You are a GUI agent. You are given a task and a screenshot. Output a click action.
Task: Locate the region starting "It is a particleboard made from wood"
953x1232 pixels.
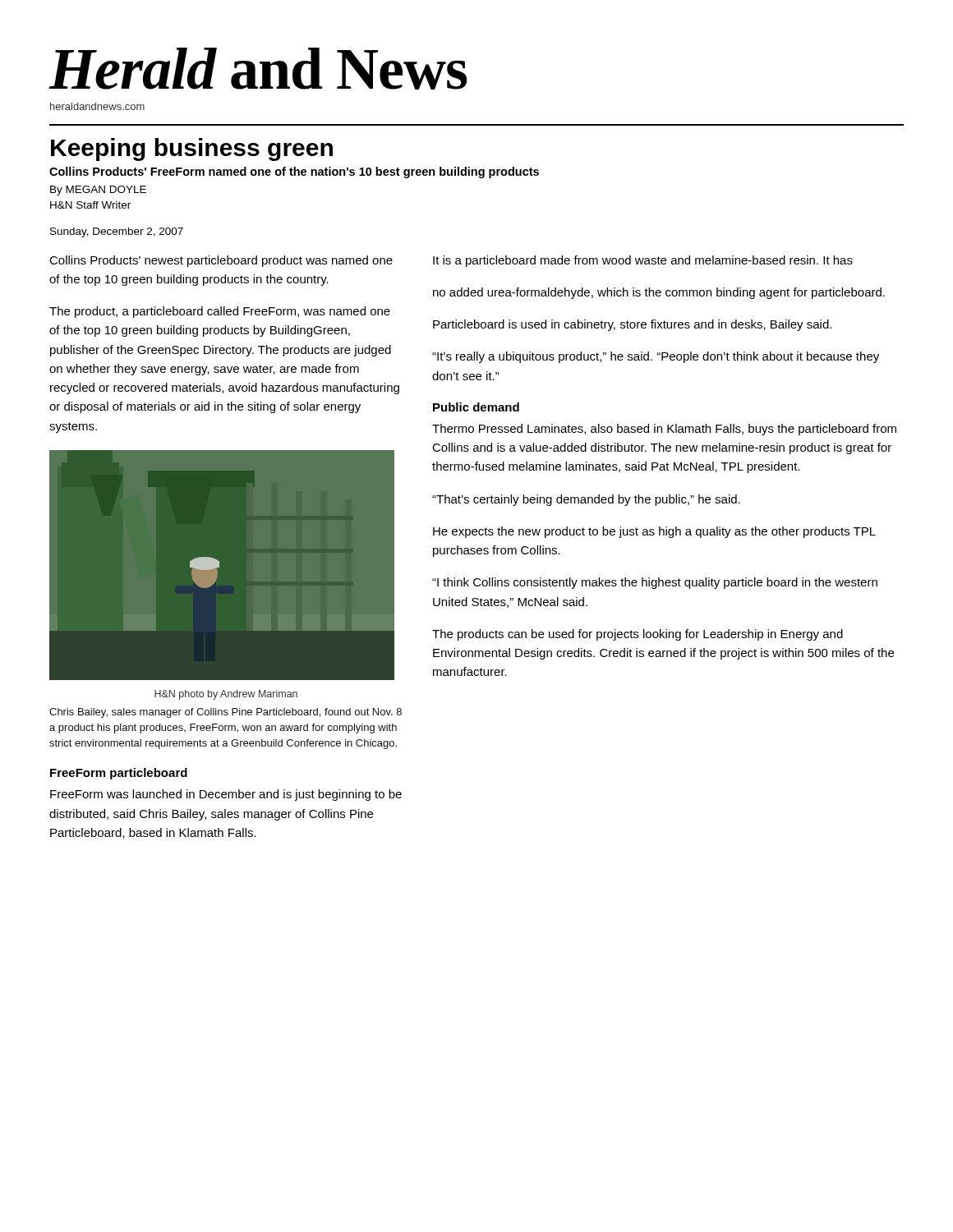coord(642,260)
